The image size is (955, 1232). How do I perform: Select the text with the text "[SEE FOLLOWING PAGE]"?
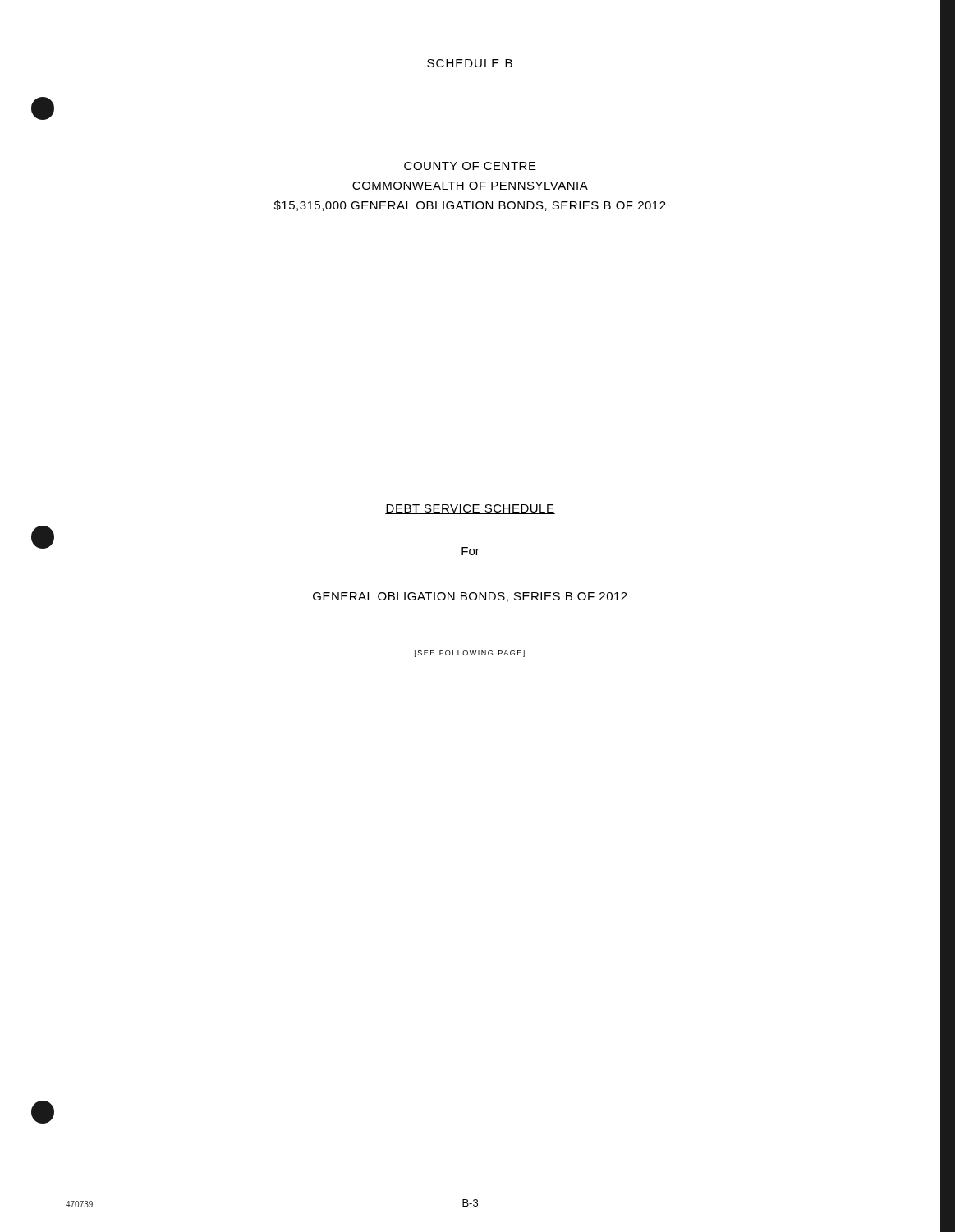click(x=470, y=653)
